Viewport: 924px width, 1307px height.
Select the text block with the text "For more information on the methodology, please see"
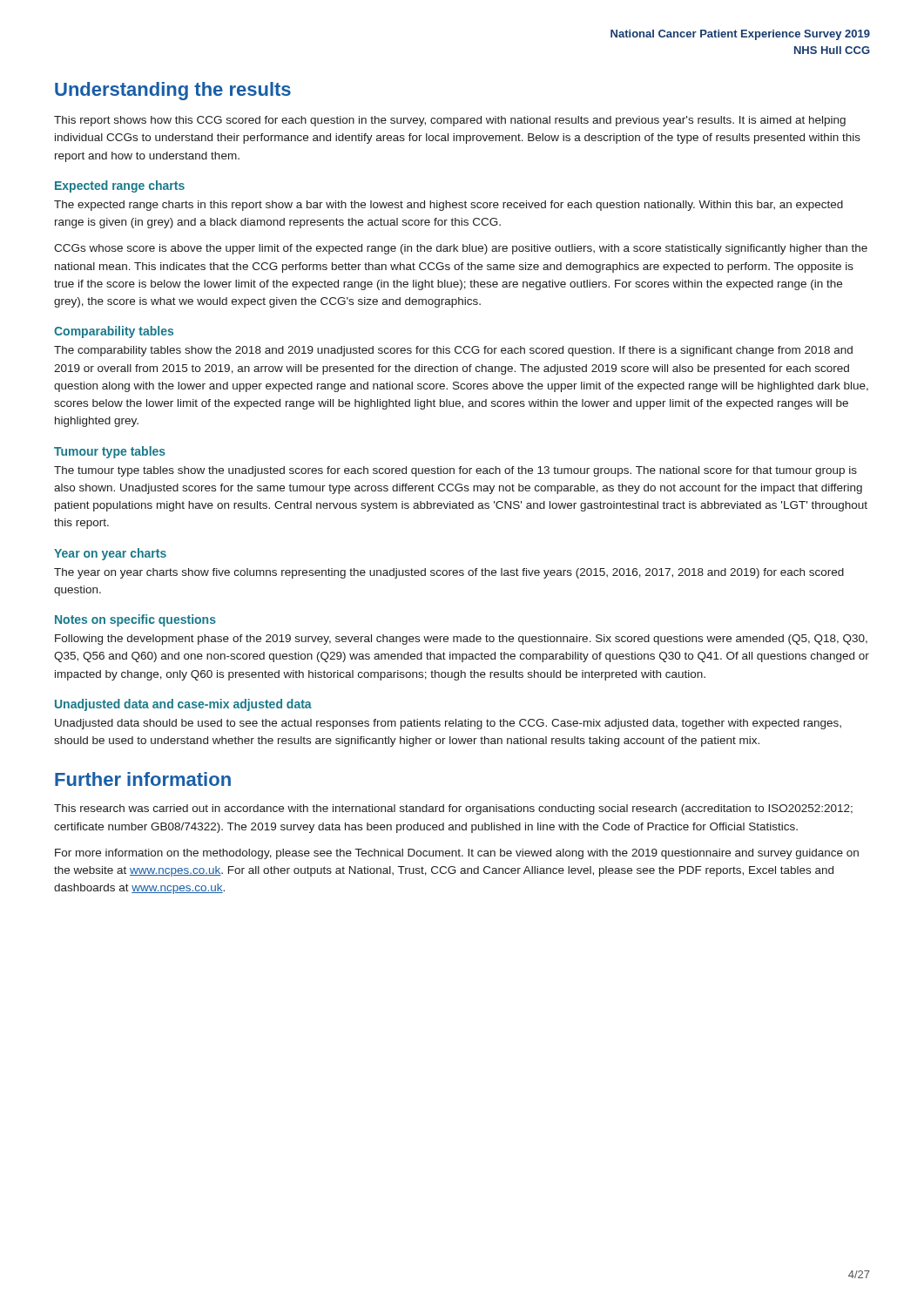[x=462, y=871]
